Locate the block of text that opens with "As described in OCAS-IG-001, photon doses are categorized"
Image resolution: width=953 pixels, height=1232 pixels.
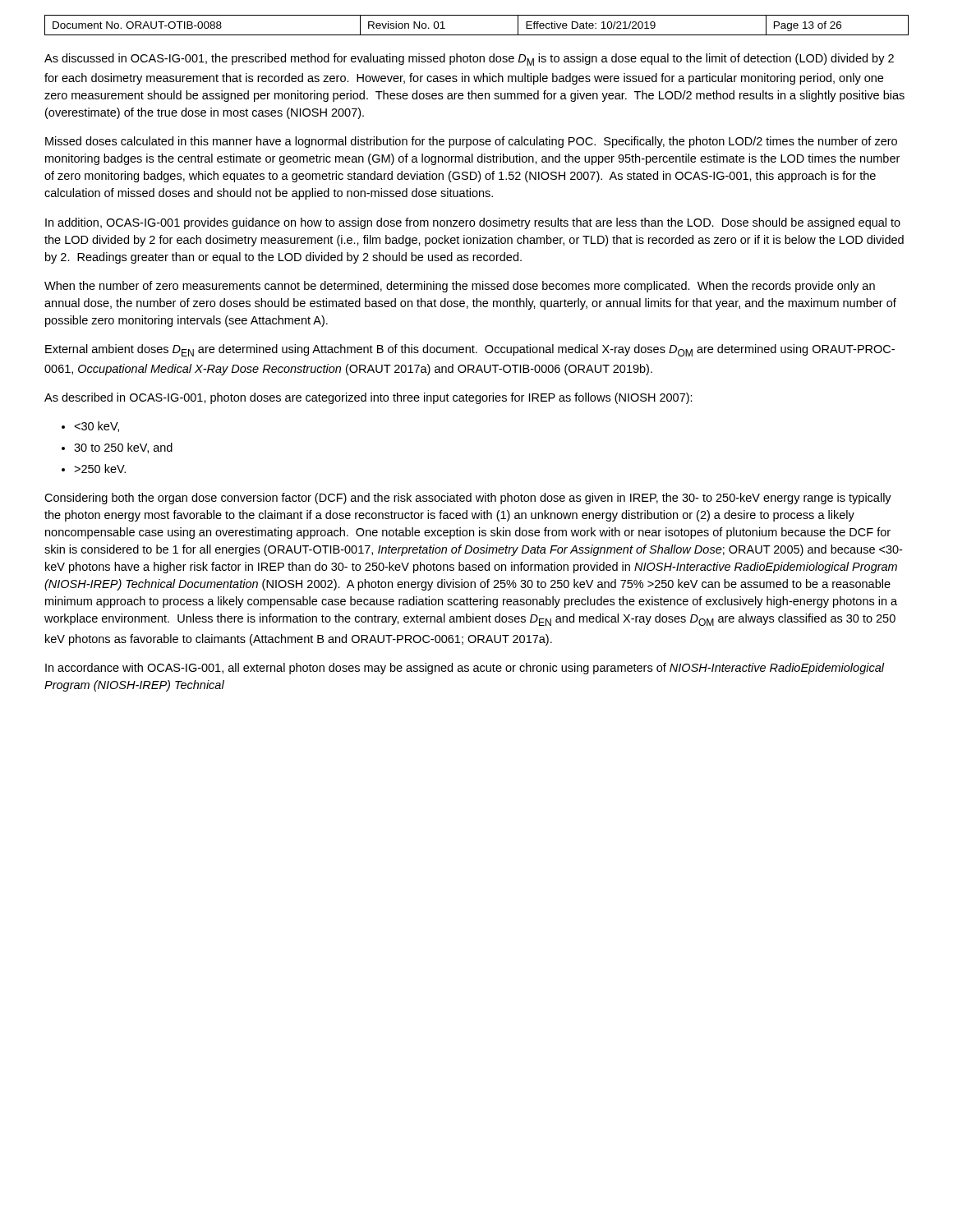click(x=476, y=398)
